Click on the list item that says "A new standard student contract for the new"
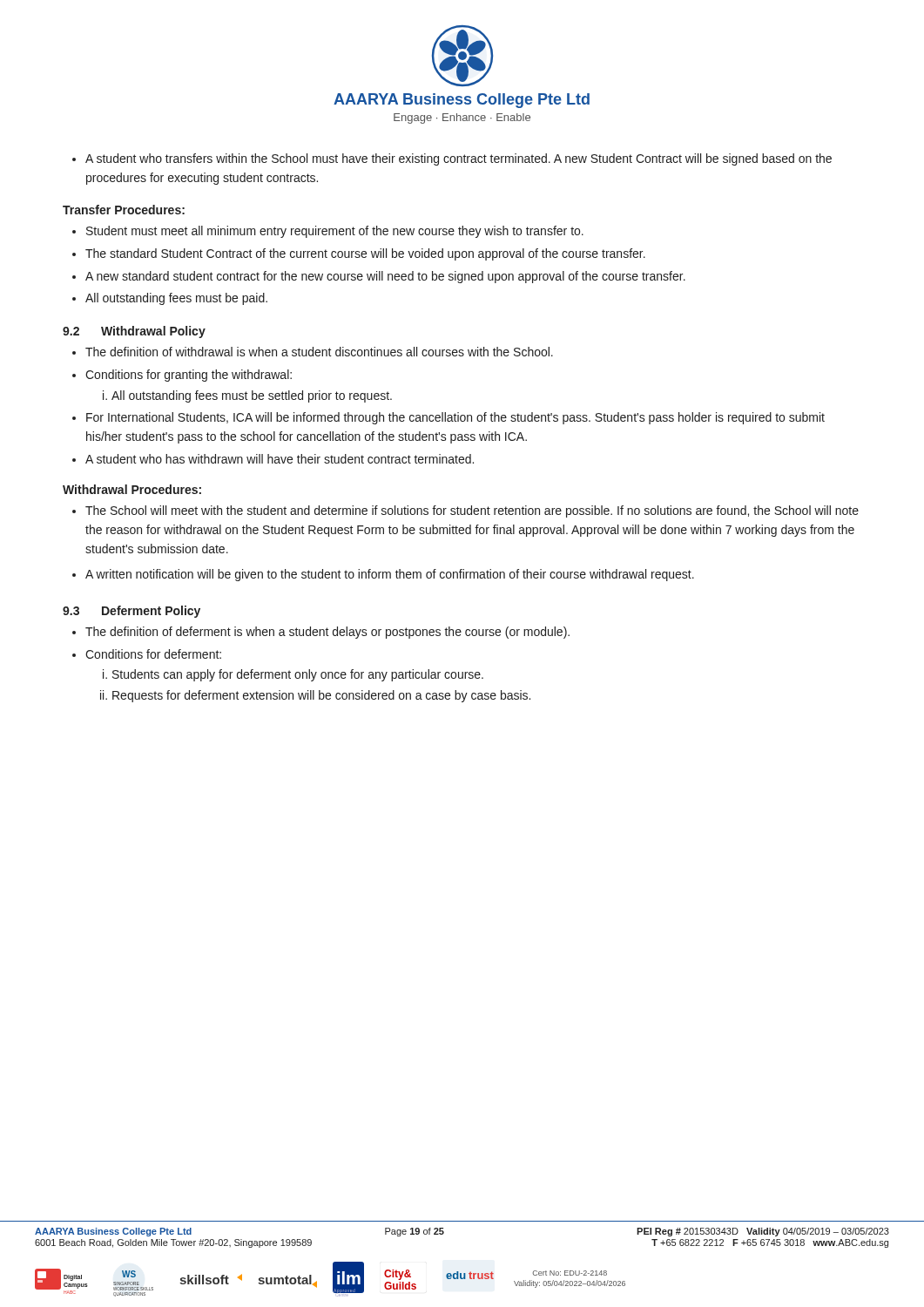 462,277
